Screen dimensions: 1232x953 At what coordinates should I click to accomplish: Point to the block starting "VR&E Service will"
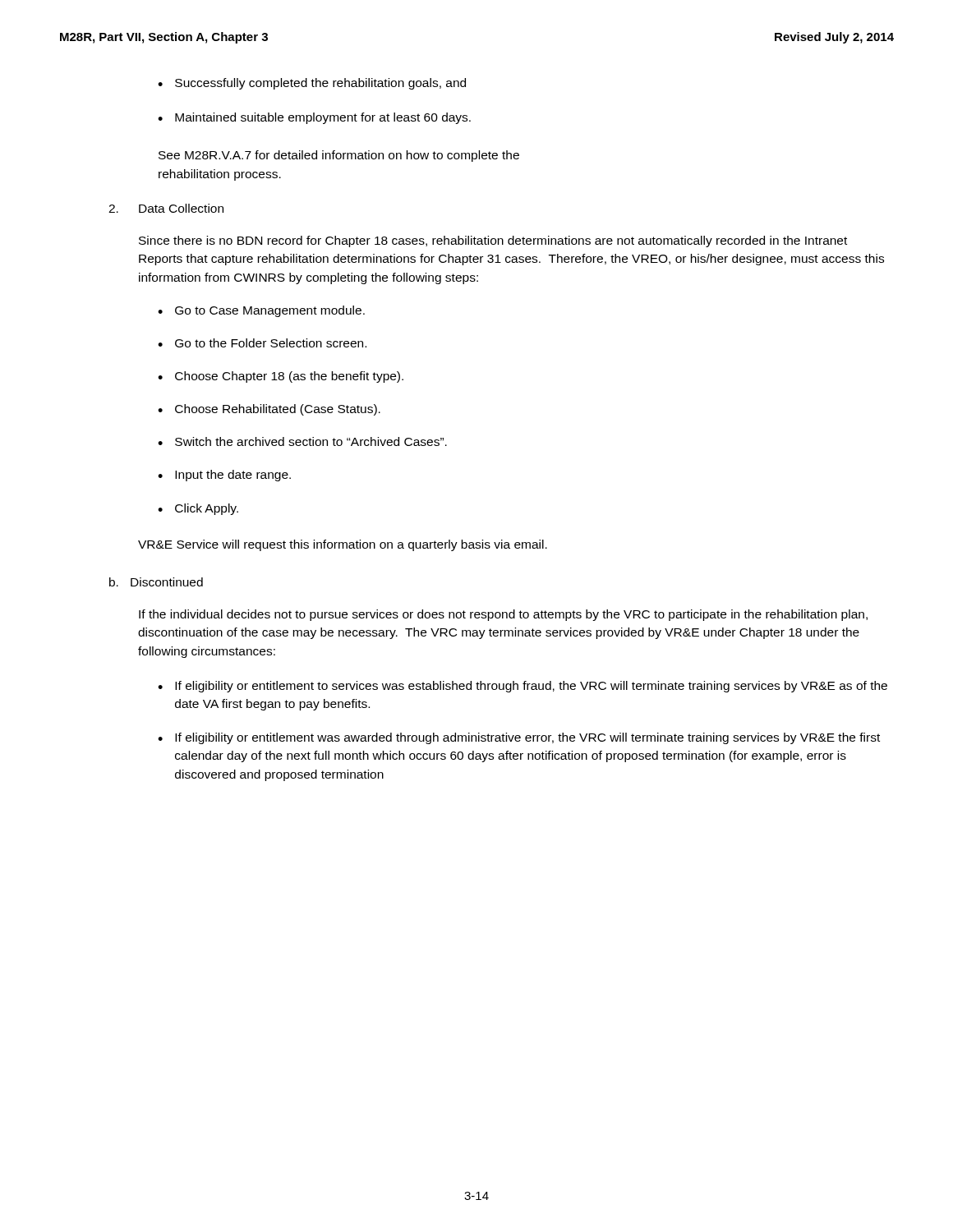(343, 544)
